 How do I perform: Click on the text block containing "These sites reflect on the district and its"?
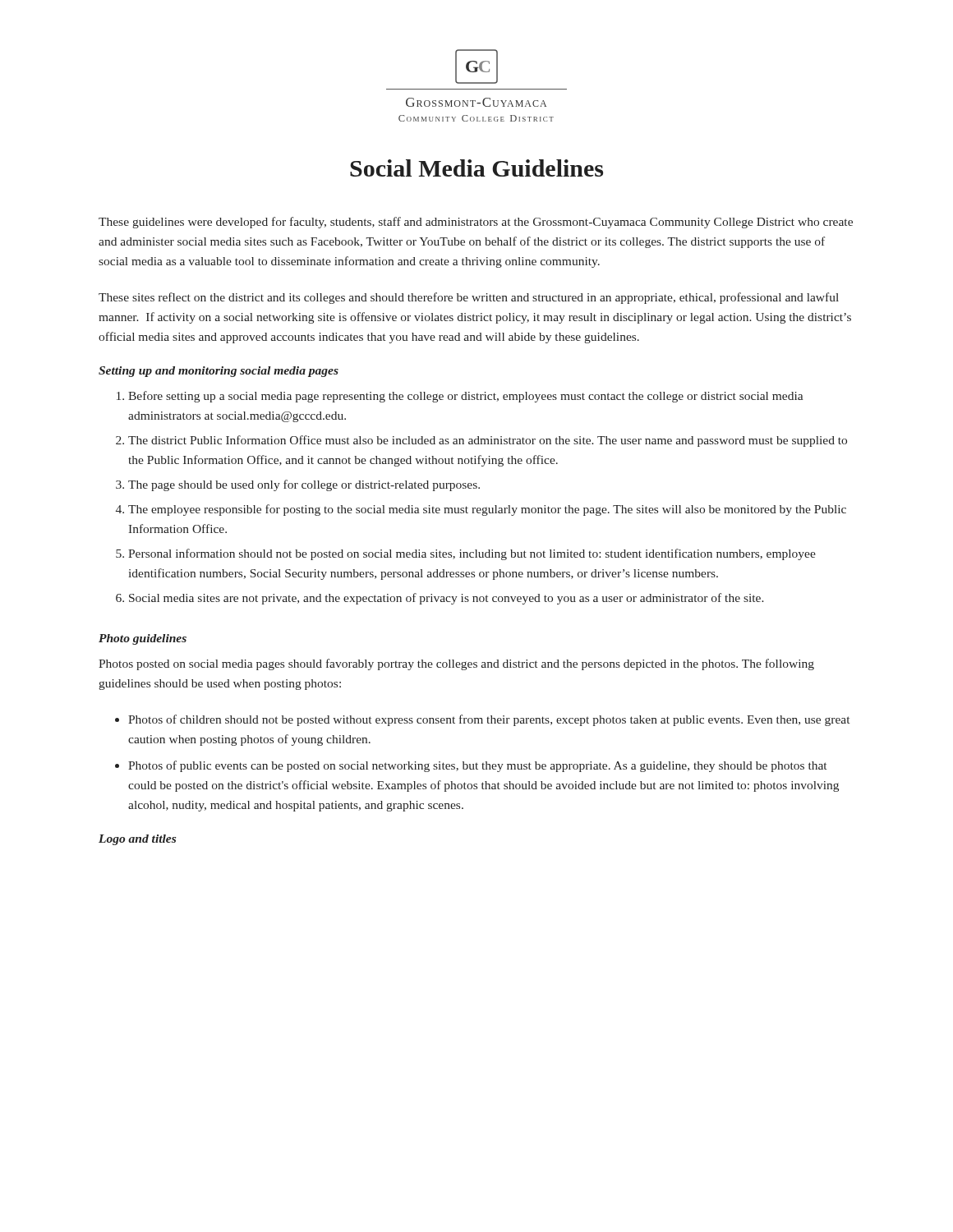pos(475,317)
